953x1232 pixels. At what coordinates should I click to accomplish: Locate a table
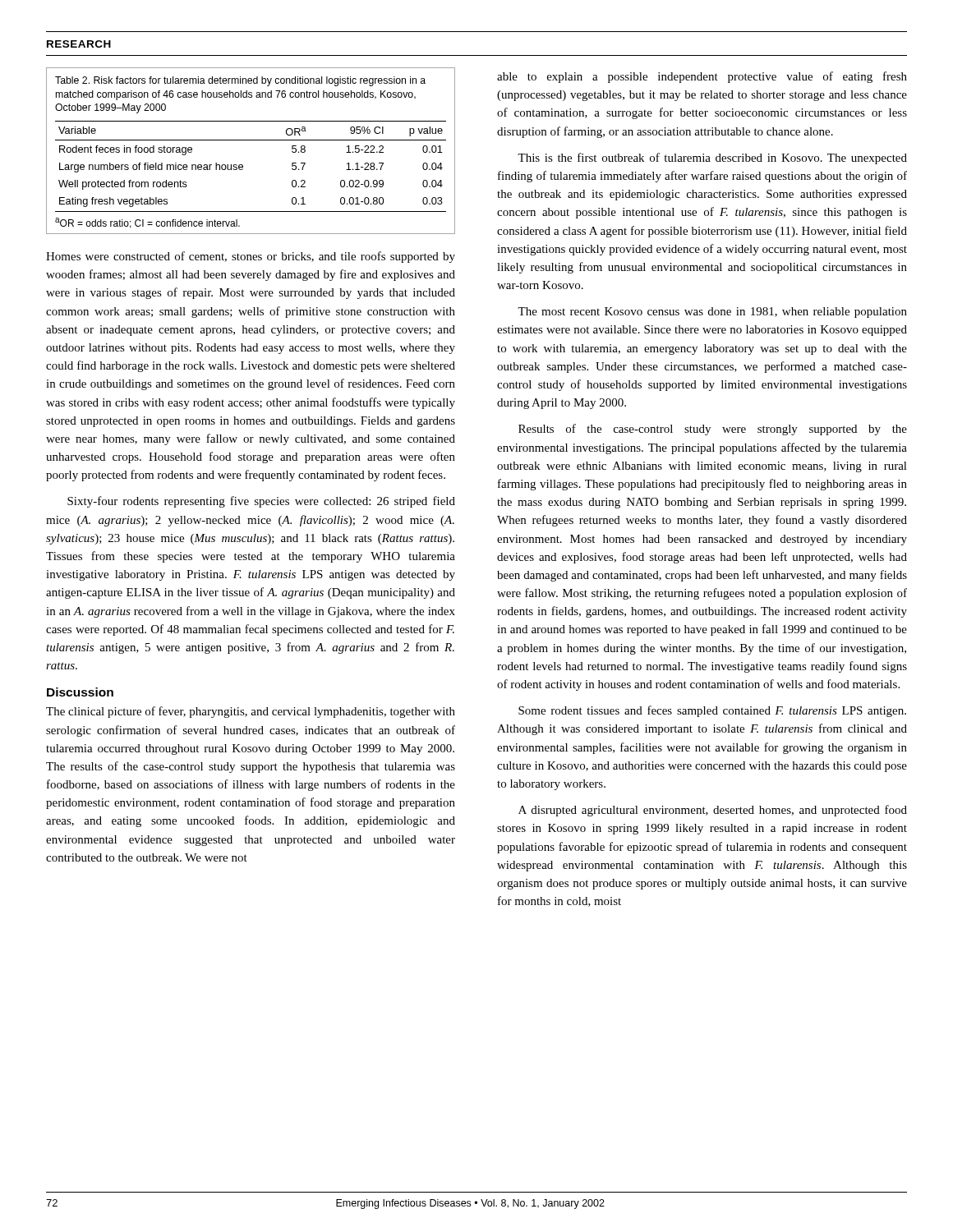pos(251,151)
